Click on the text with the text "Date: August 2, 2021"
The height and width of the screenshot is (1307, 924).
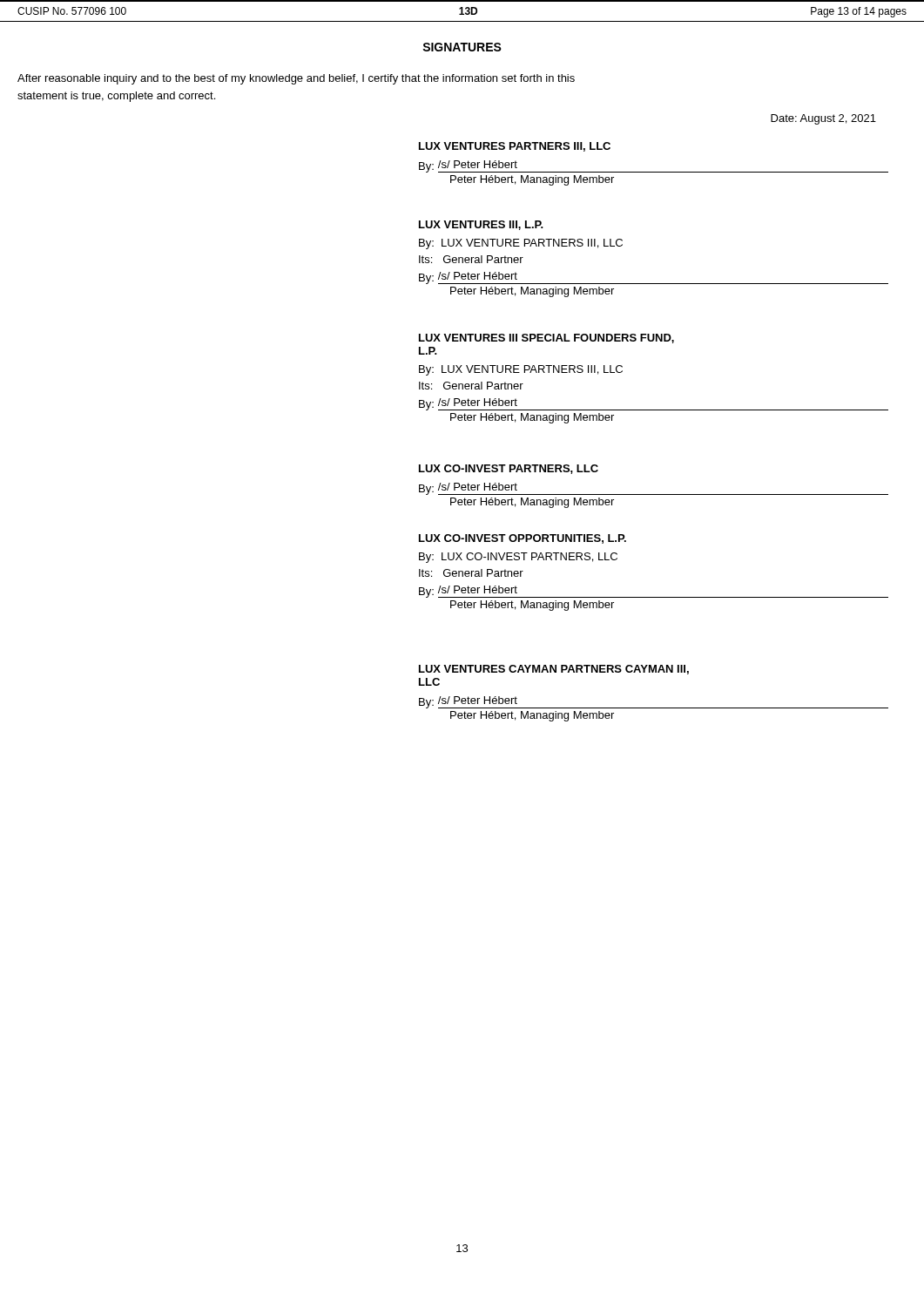coord(823,118)
